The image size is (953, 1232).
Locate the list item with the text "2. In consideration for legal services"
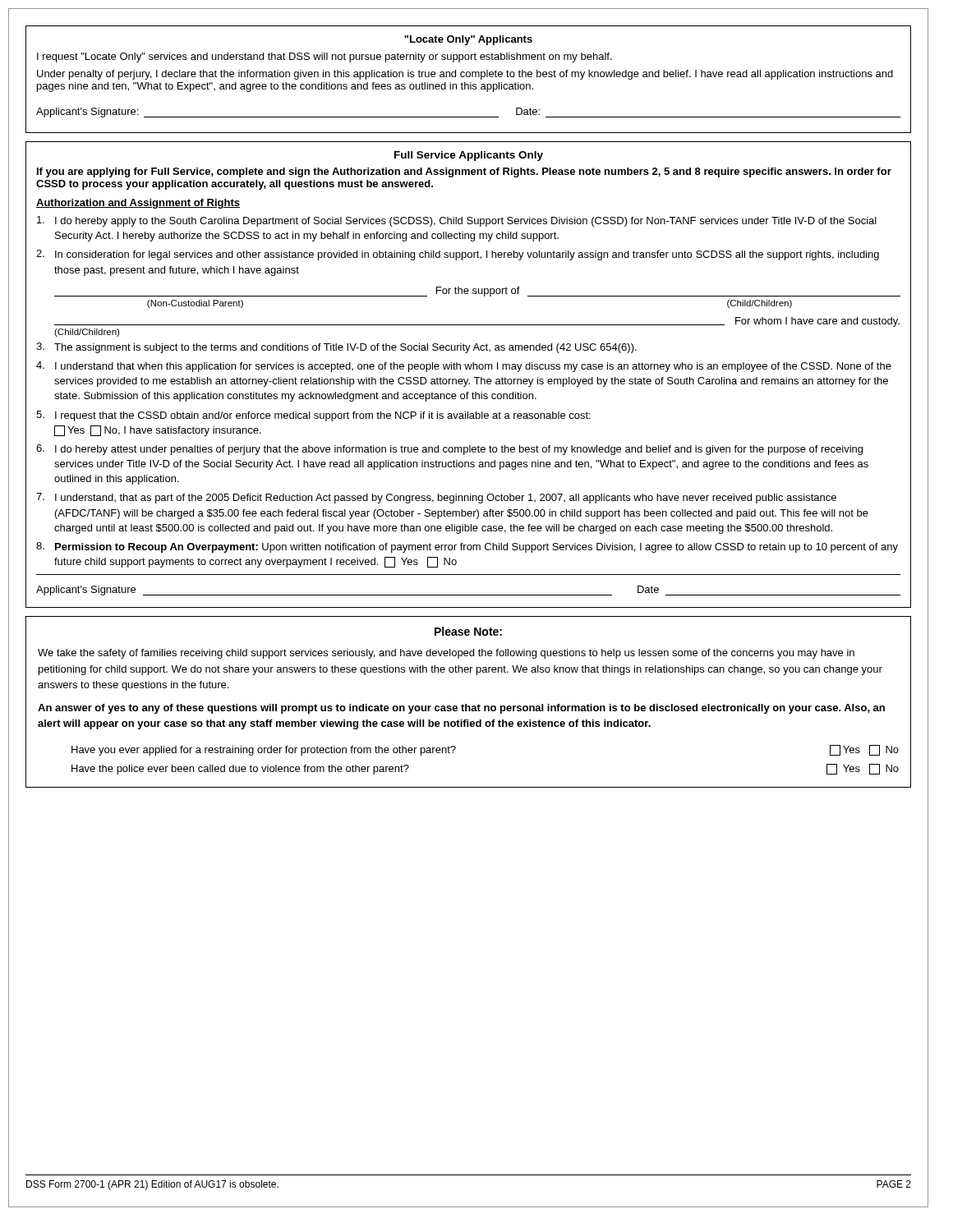click(x=468, y=262)
